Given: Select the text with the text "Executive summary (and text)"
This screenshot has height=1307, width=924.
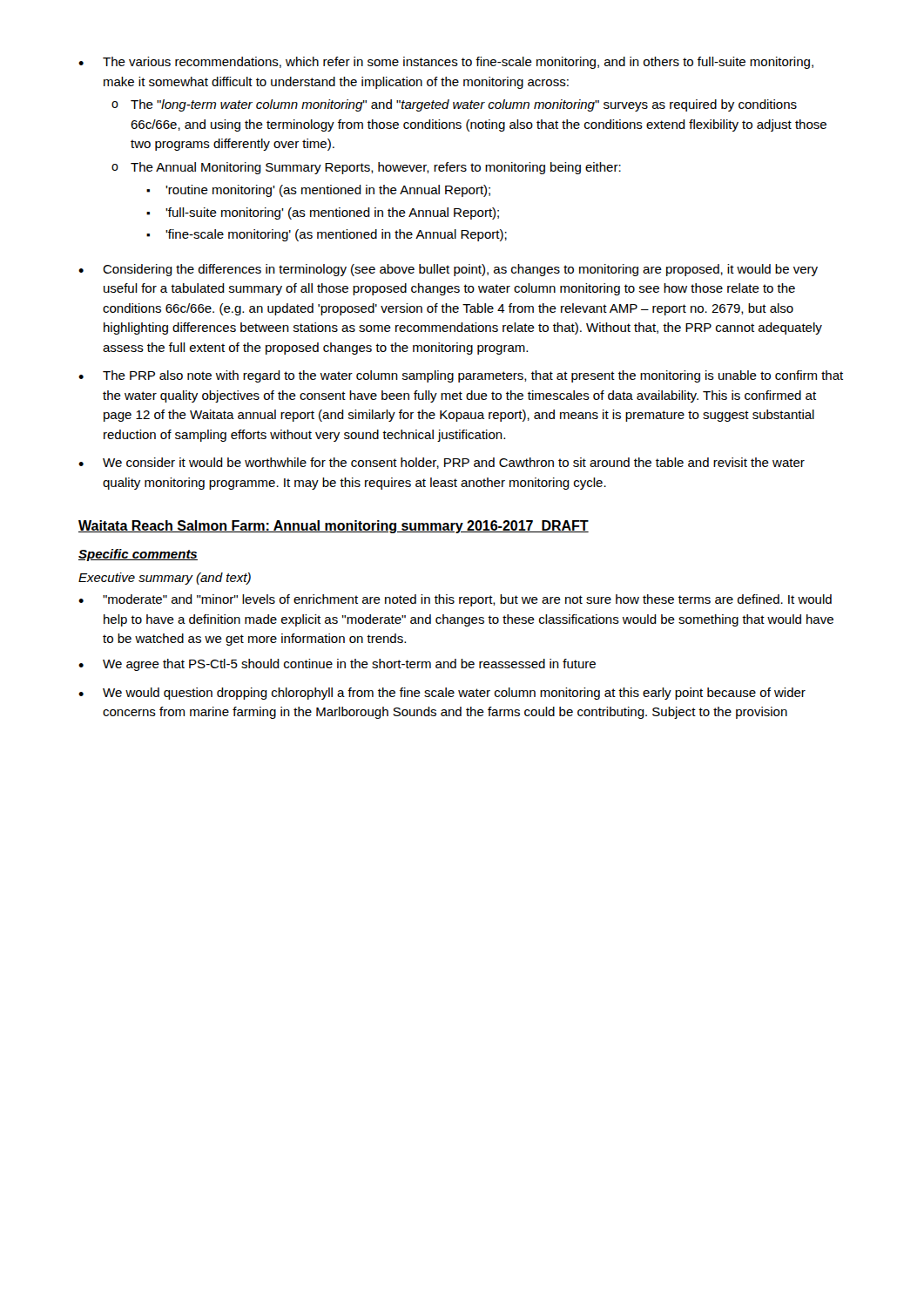Looking at the screenshot, I should coord(165,577).
